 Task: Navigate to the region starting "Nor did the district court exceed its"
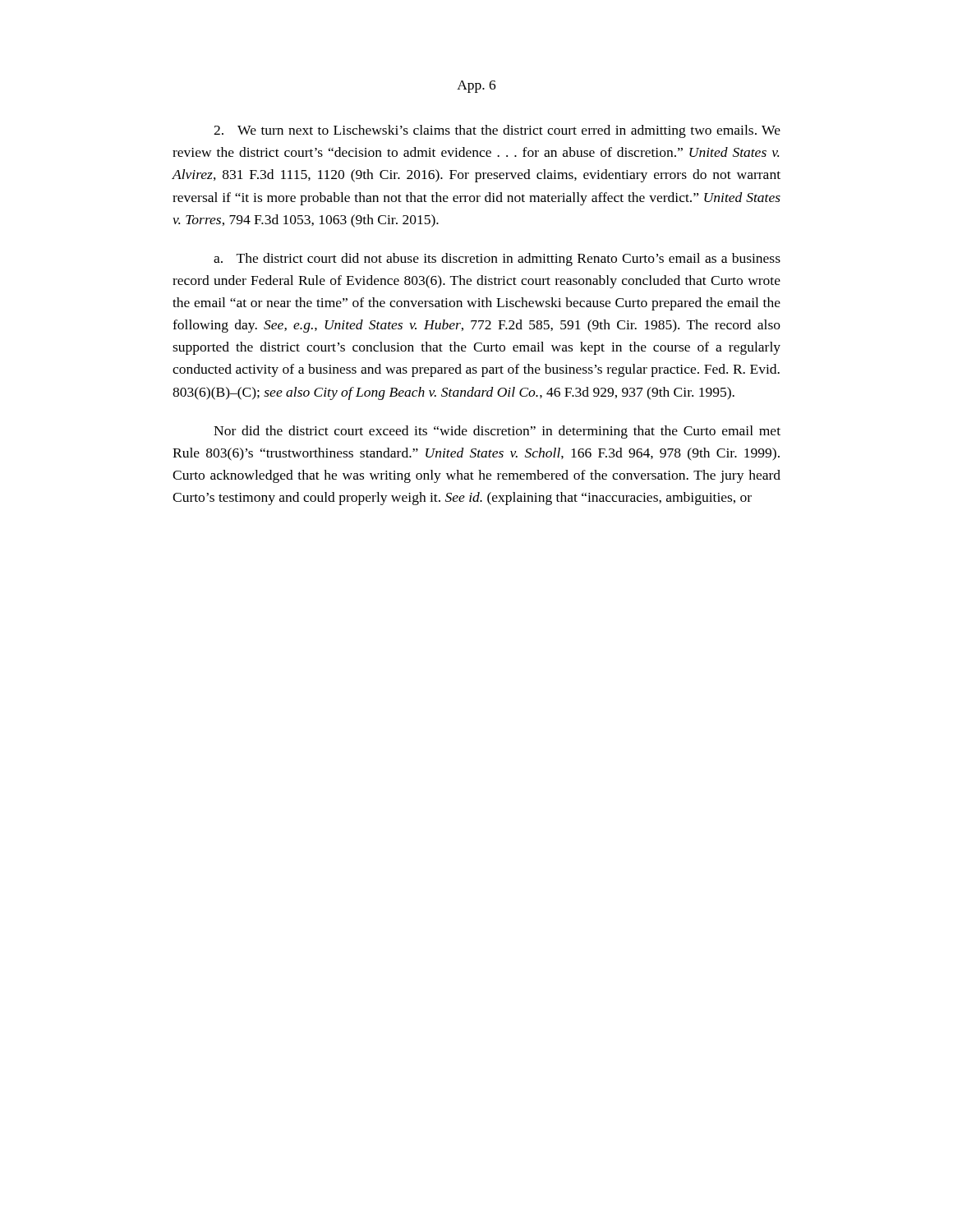[x=476, y=463]
